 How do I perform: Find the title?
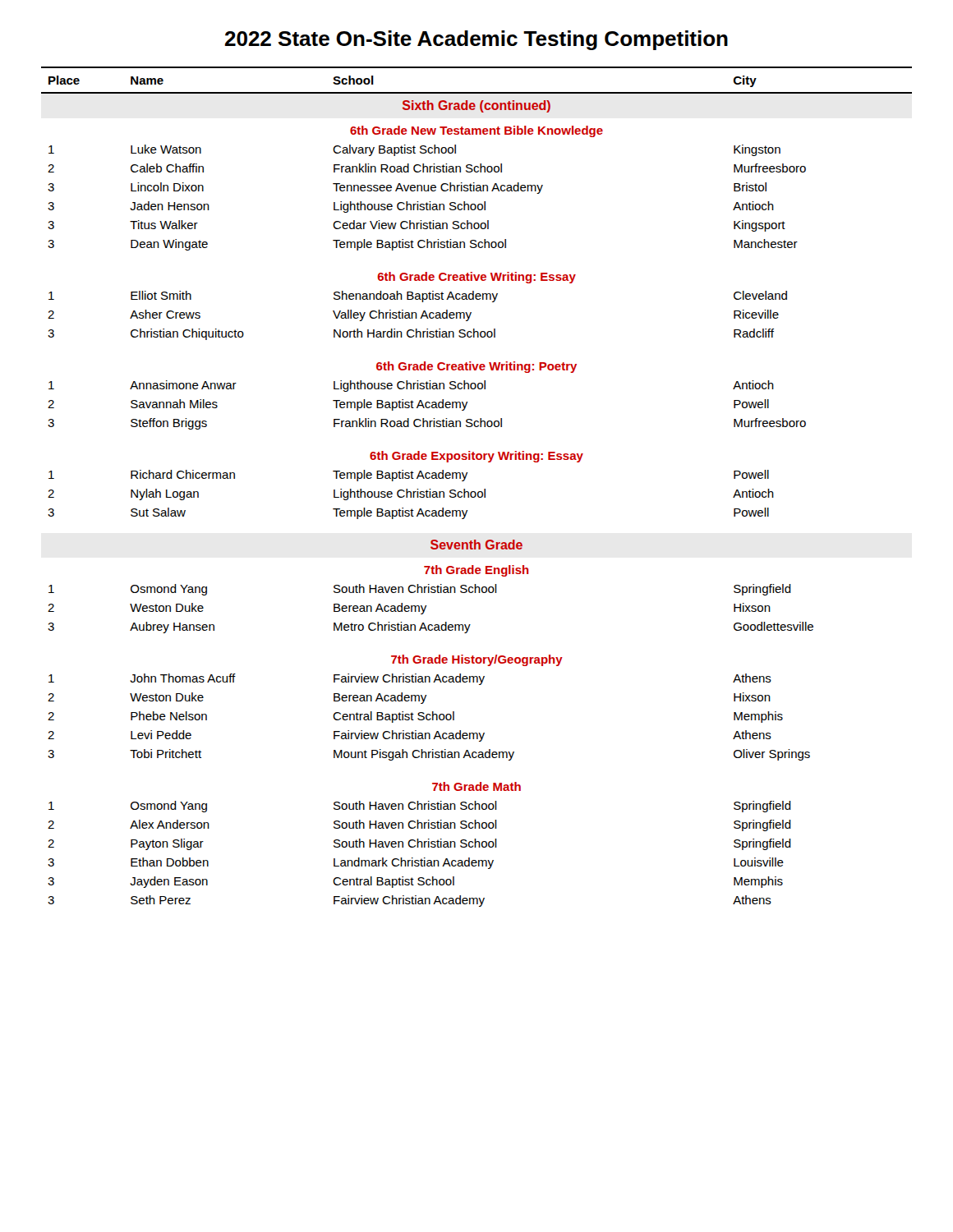coord(476,39)
